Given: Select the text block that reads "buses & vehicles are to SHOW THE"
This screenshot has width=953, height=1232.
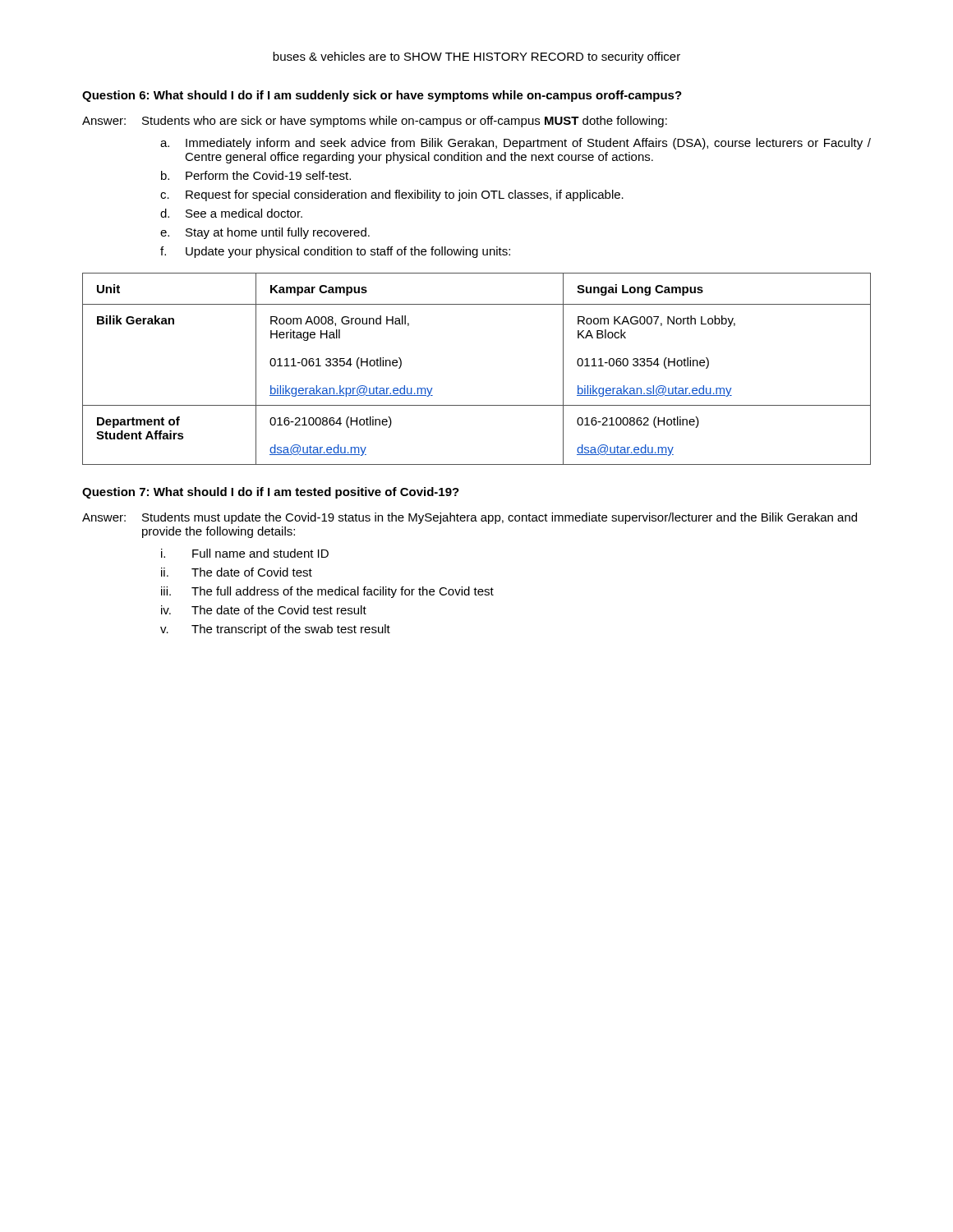Looking at the screenshot, I should 476,56.
